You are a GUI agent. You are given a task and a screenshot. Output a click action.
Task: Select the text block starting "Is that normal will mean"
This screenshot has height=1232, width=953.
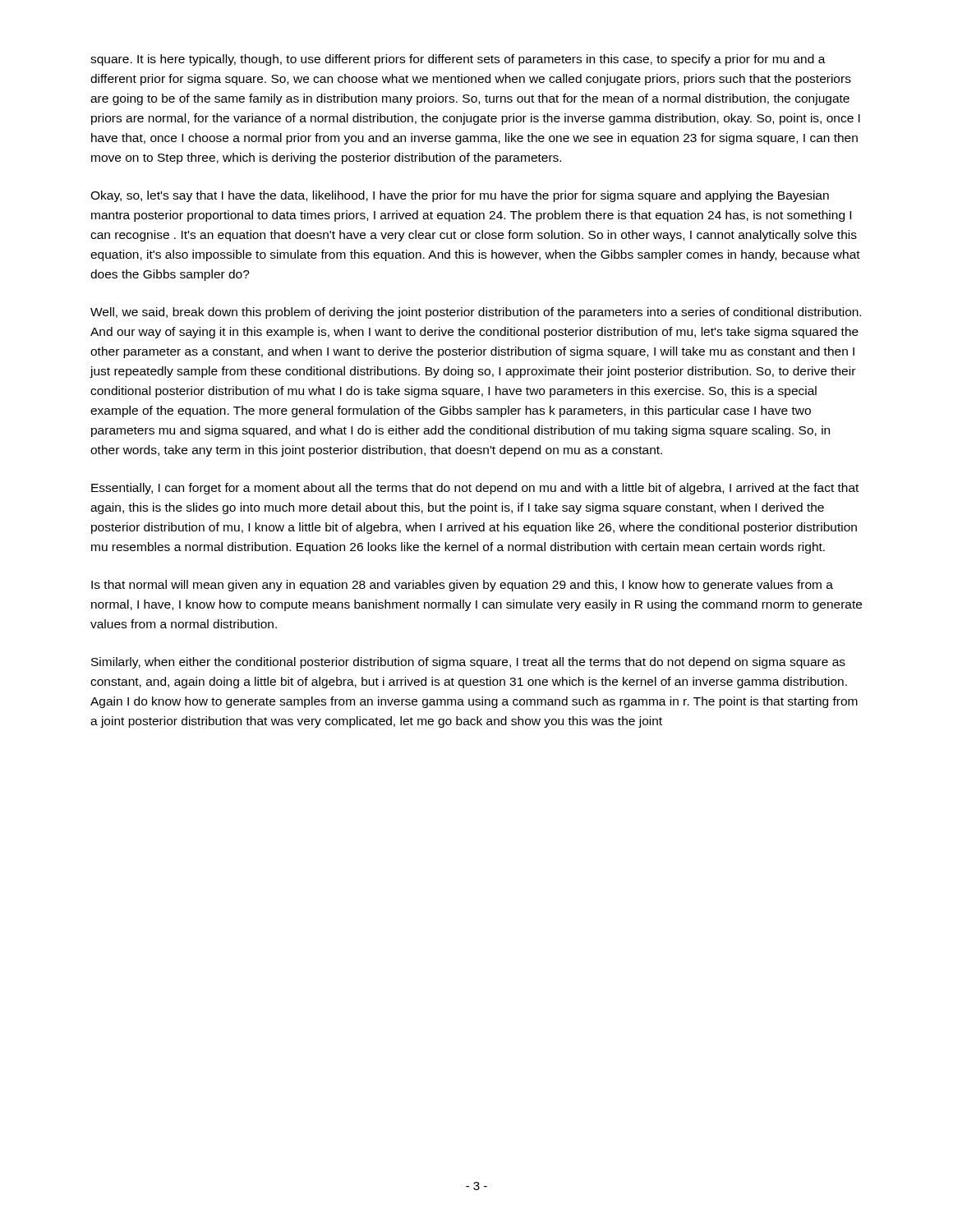tap(476, 604)
